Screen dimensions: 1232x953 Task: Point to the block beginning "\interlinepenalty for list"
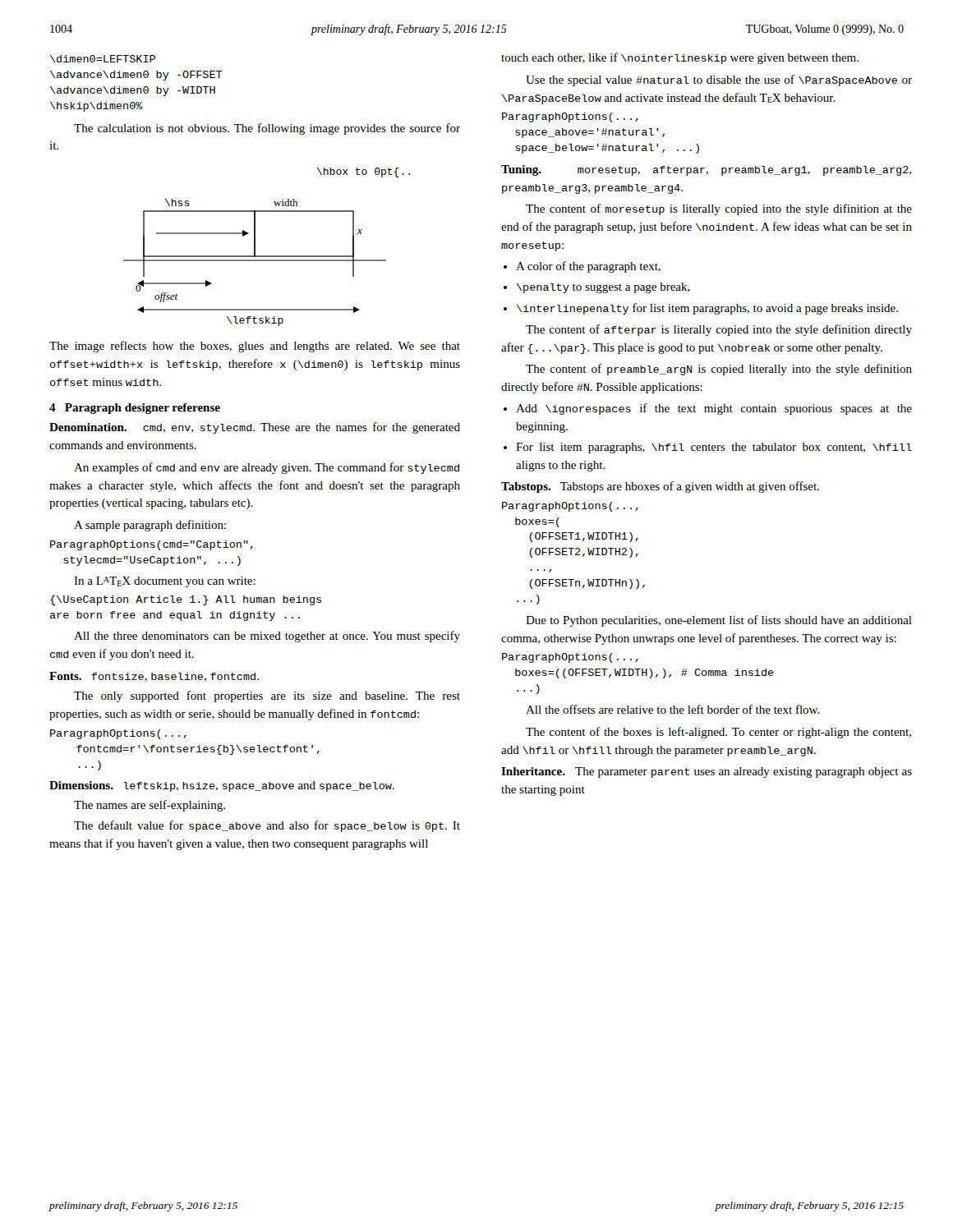coord(714,309)
